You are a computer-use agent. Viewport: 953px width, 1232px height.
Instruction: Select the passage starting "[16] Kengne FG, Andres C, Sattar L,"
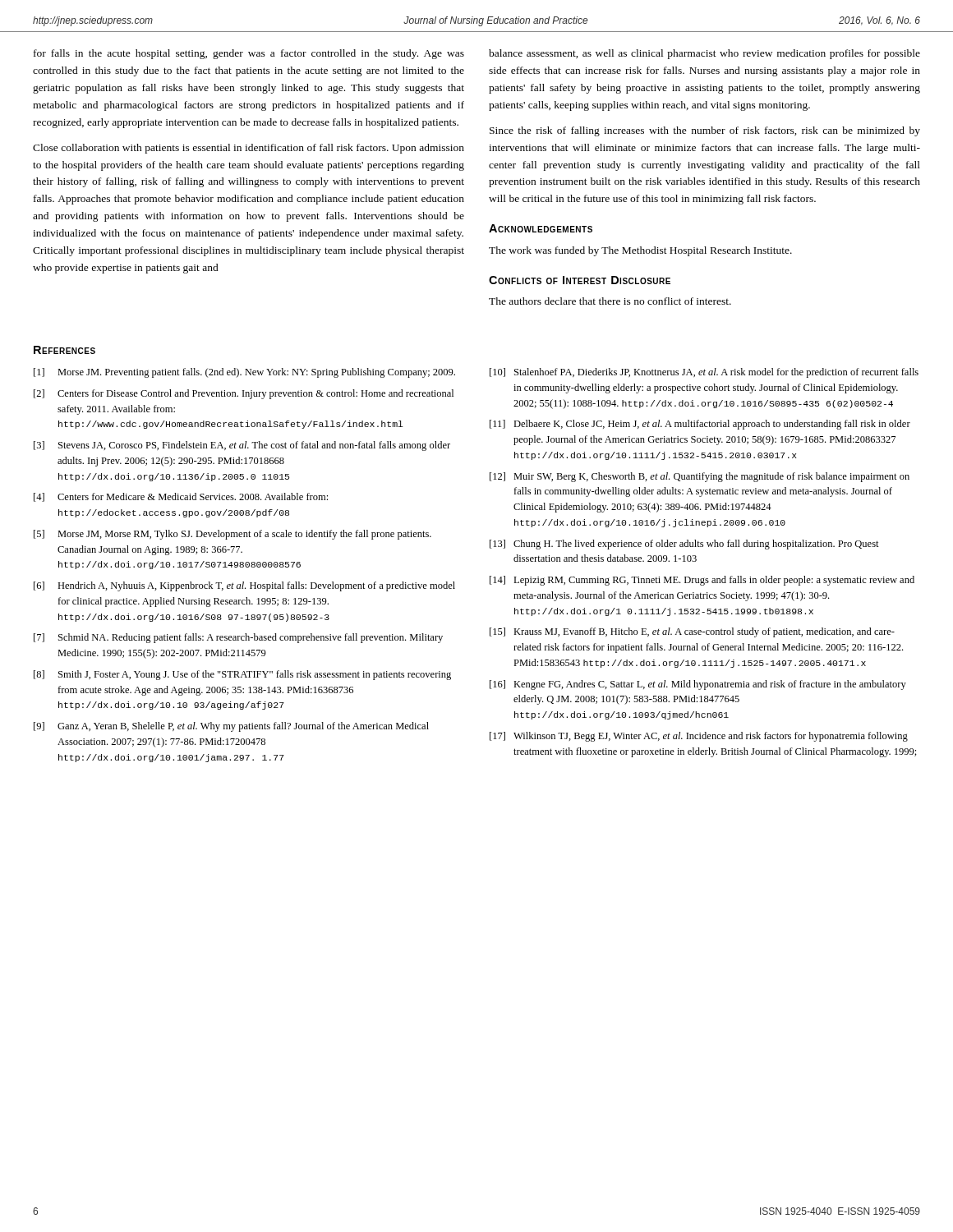point(704,700)
